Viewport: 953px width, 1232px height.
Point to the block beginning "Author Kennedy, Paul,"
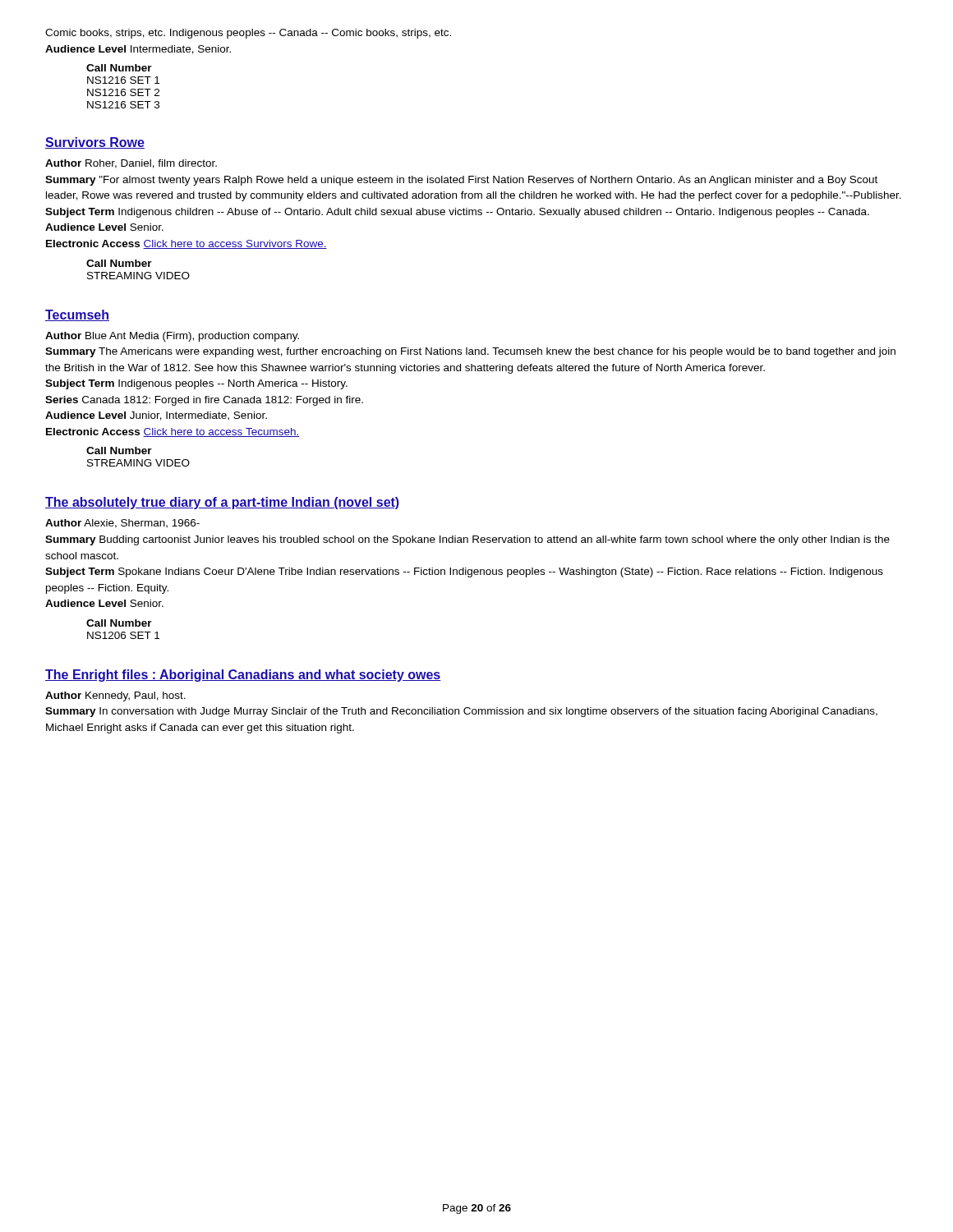(x=476, y=711)
